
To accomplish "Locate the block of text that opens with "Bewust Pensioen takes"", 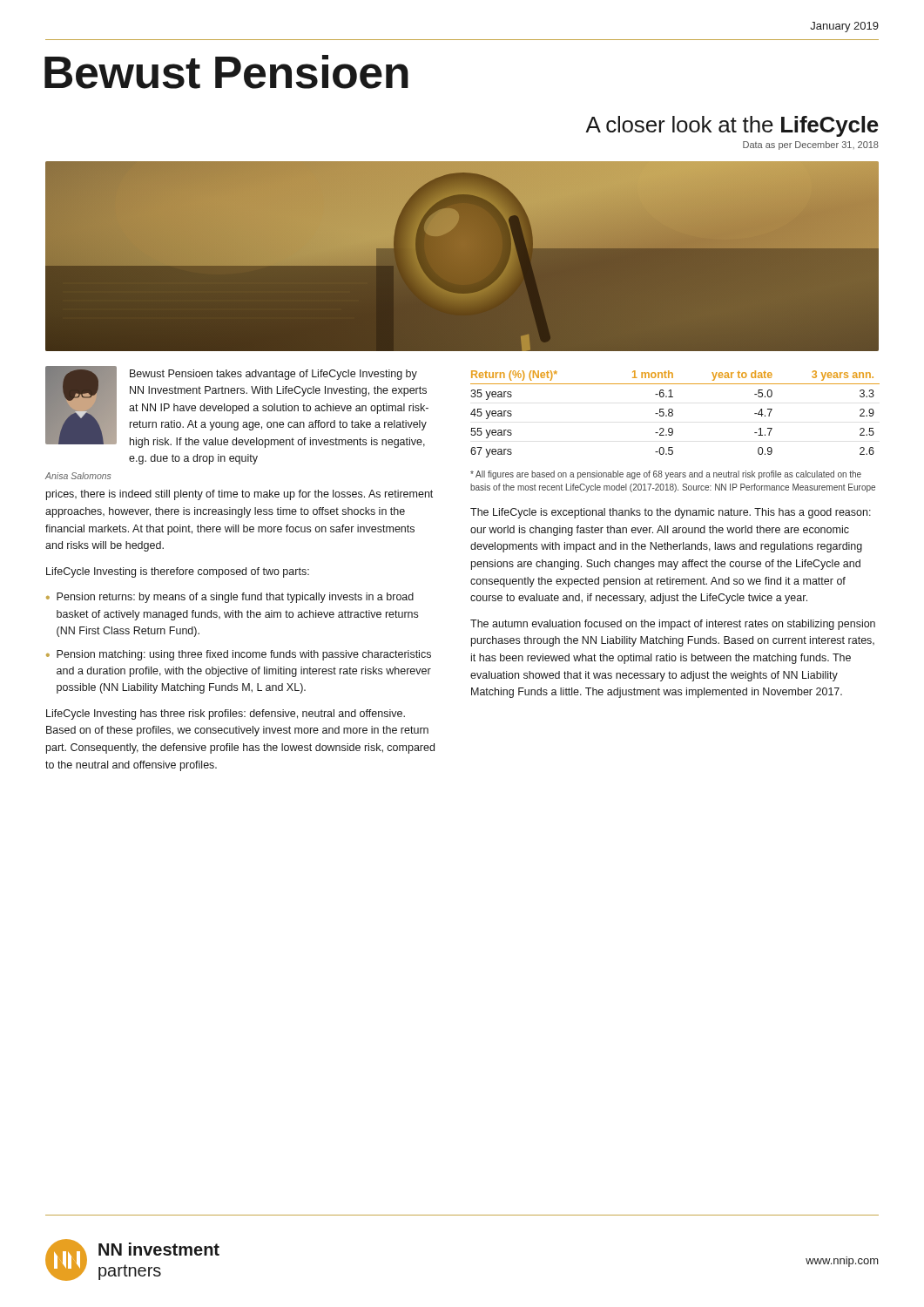I will (279, 416).
